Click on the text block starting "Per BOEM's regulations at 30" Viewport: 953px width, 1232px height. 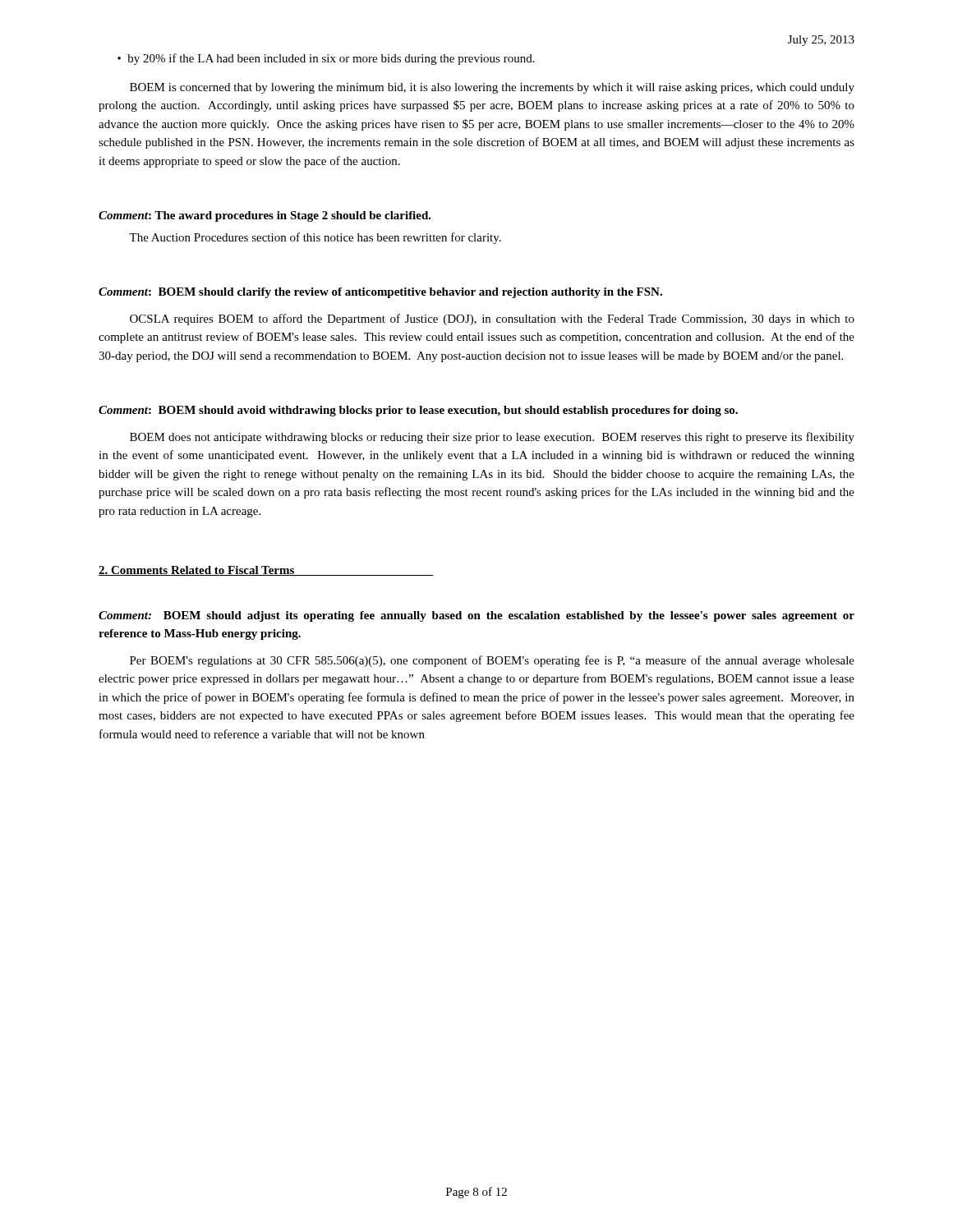(x=476, y=697)
